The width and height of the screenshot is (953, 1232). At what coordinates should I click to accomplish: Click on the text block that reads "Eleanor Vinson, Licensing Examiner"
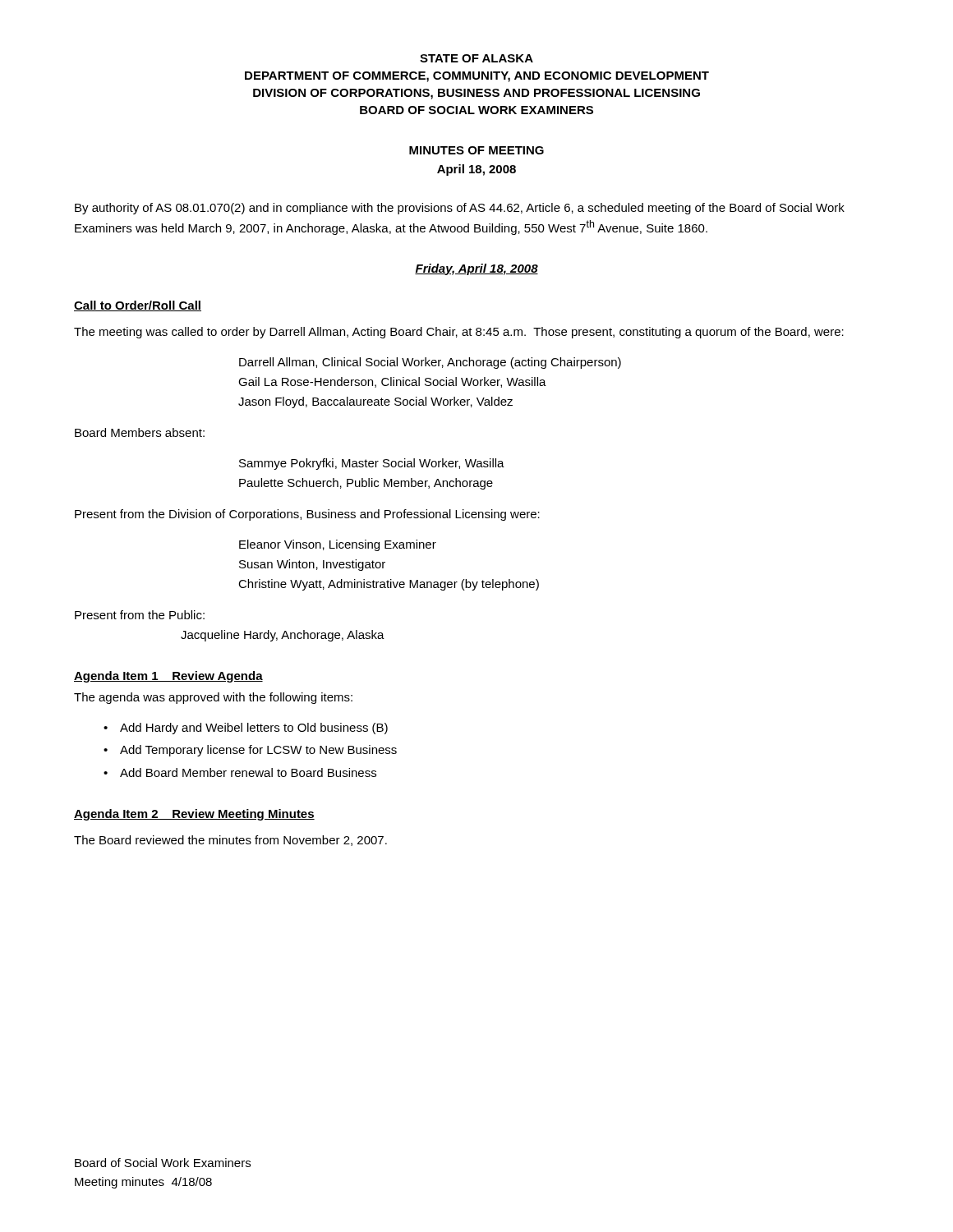[389, 564]
